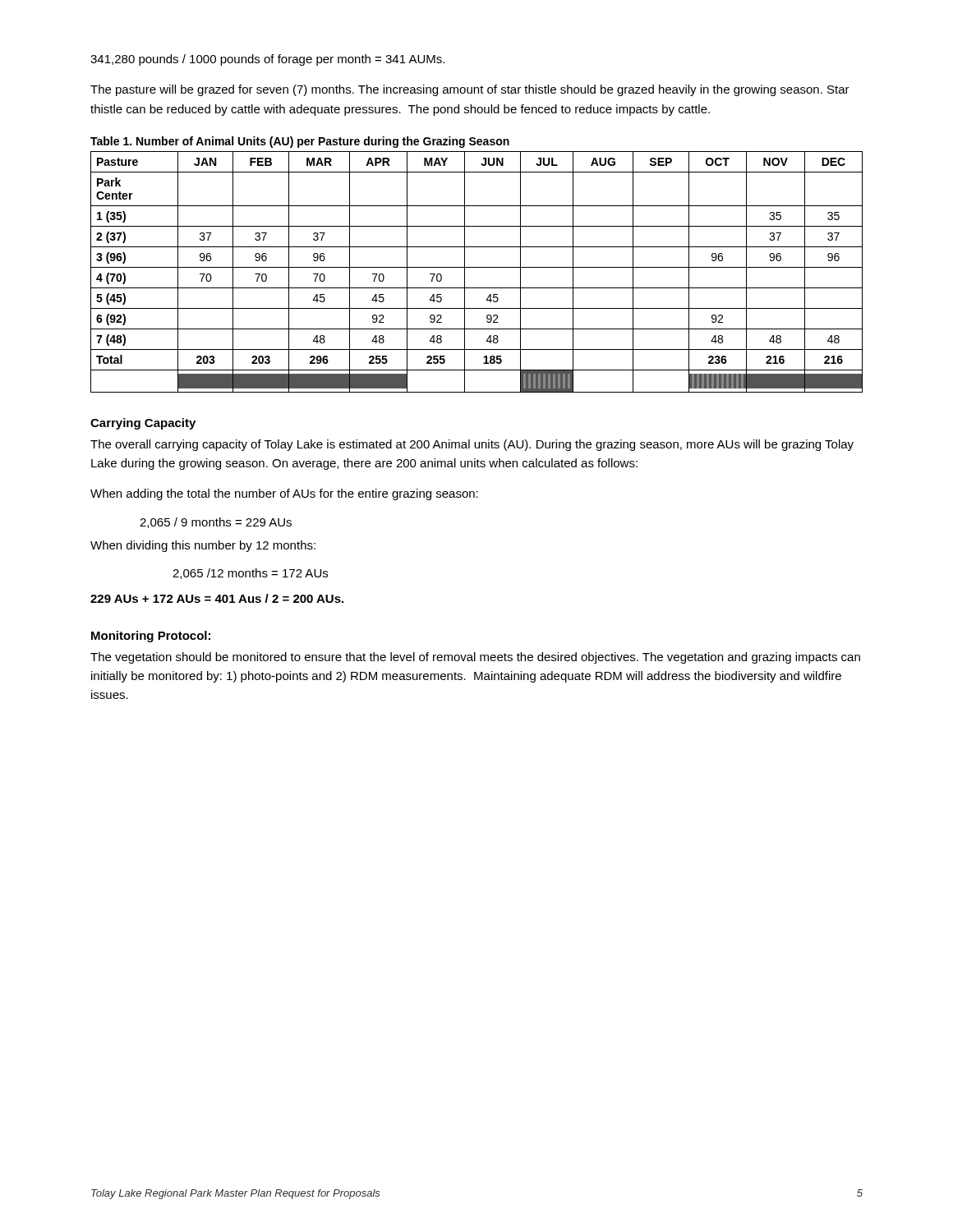Viewport: 953px width, 1232px height.
Task: Click the passage that begins "The overall carrying"
Action: [472, 453]
